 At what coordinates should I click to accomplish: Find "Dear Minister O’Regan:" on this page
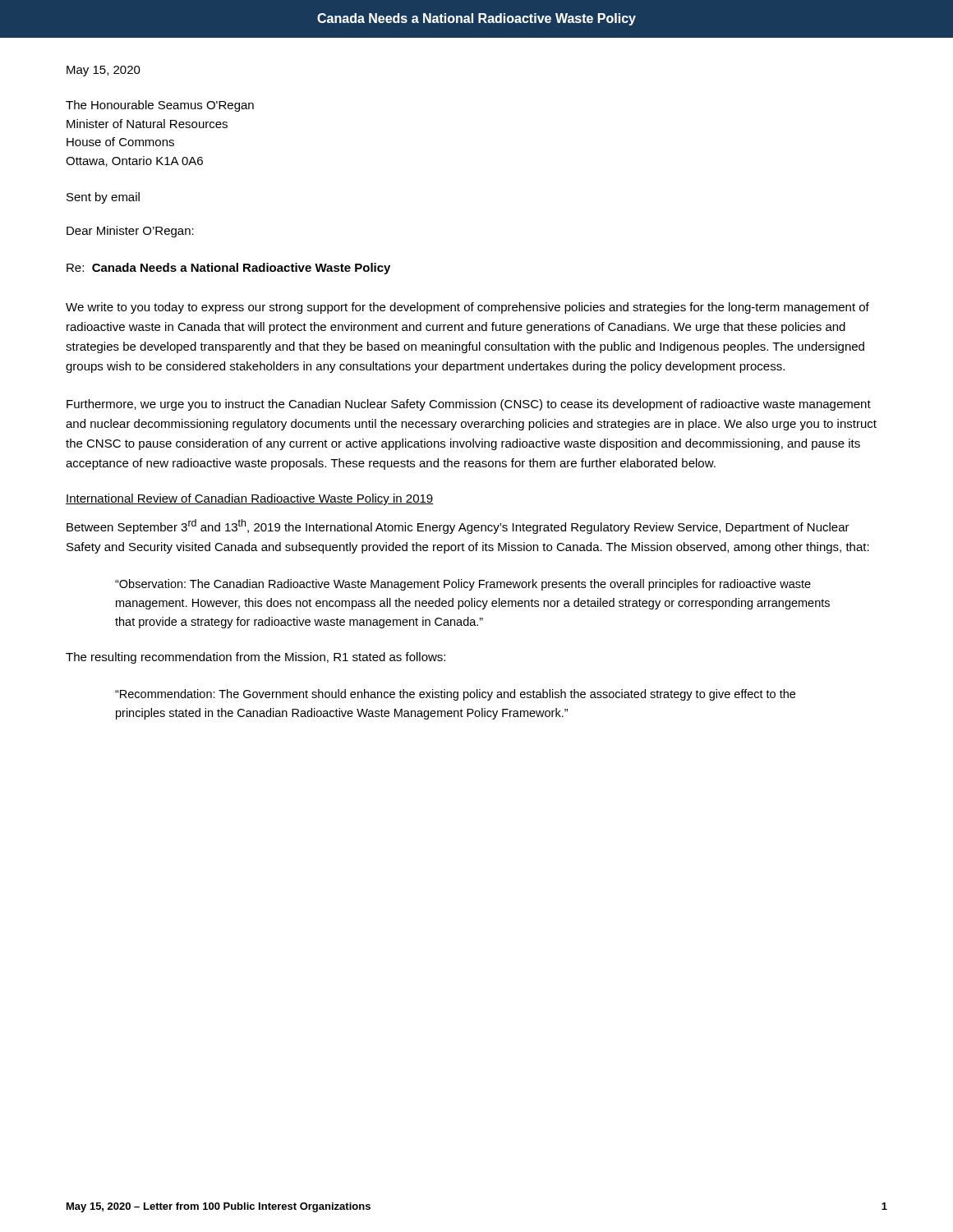click(x=130, y=230)
